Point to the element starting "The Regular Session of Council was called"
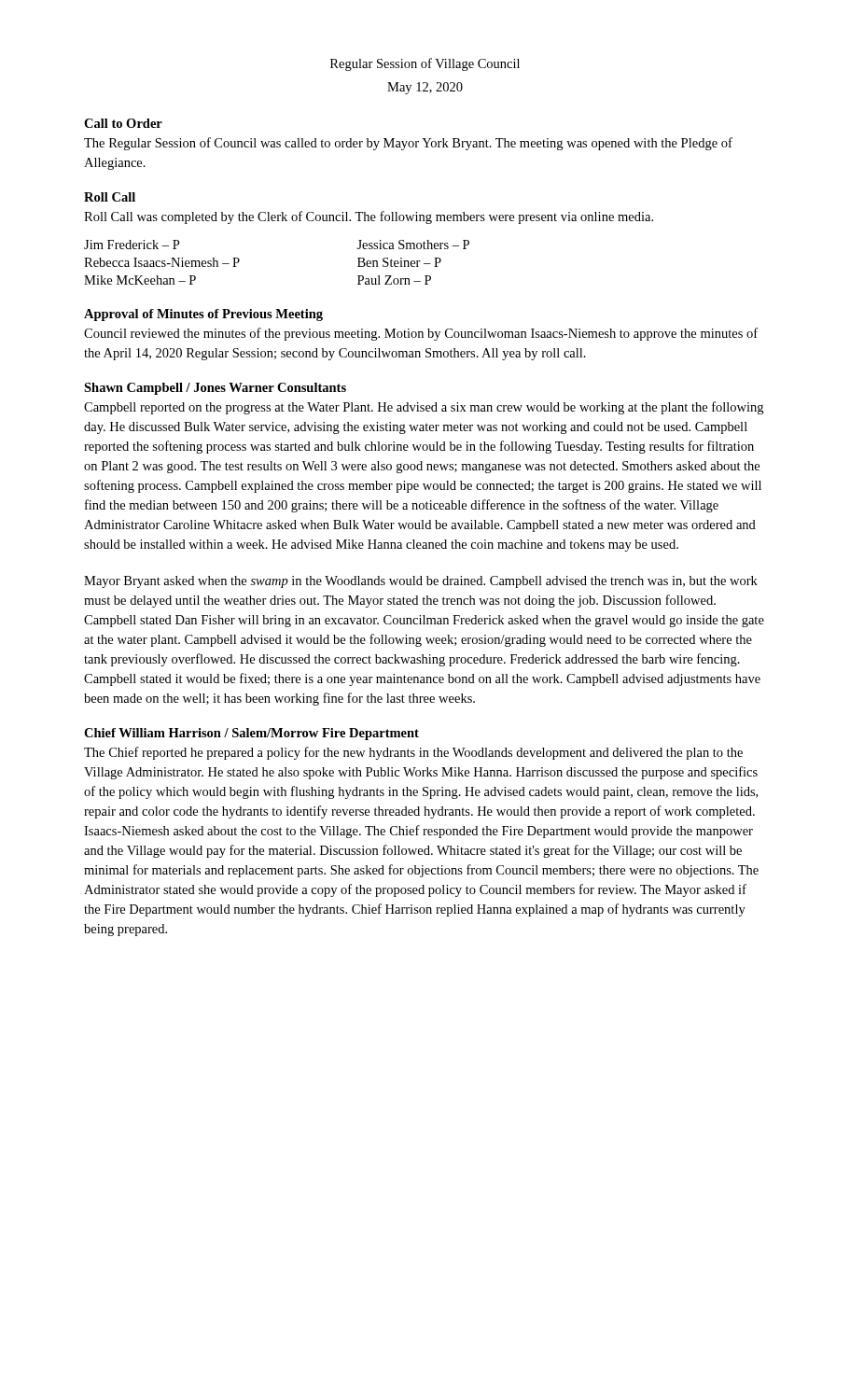The image size is (850, 1400). (425, 153)
